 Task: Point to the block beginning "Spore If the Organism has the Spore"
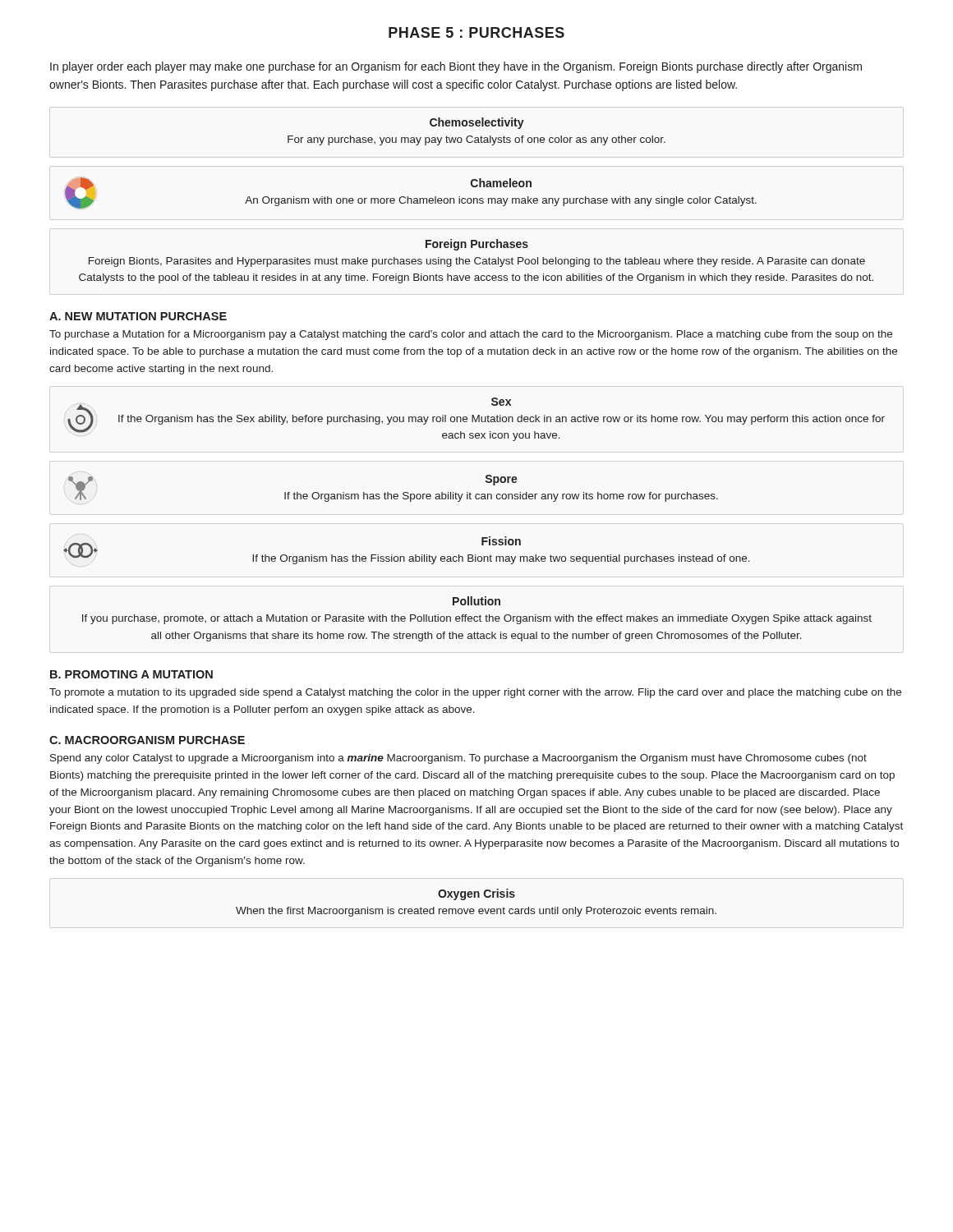[x=476, y=488]
